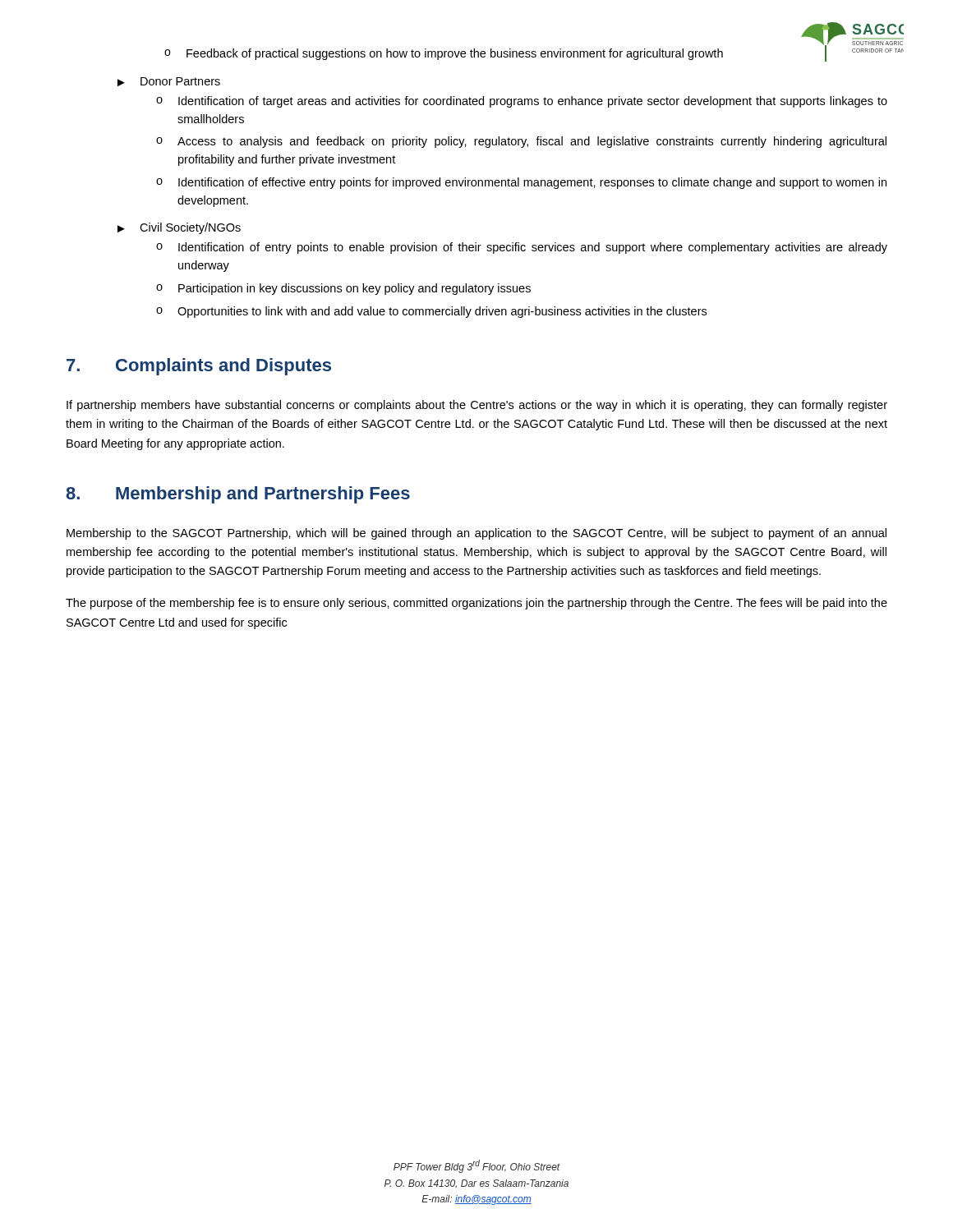
Task: Click the passage that begins "o Identification of effective entry points"
Action: tap(522, 192)
